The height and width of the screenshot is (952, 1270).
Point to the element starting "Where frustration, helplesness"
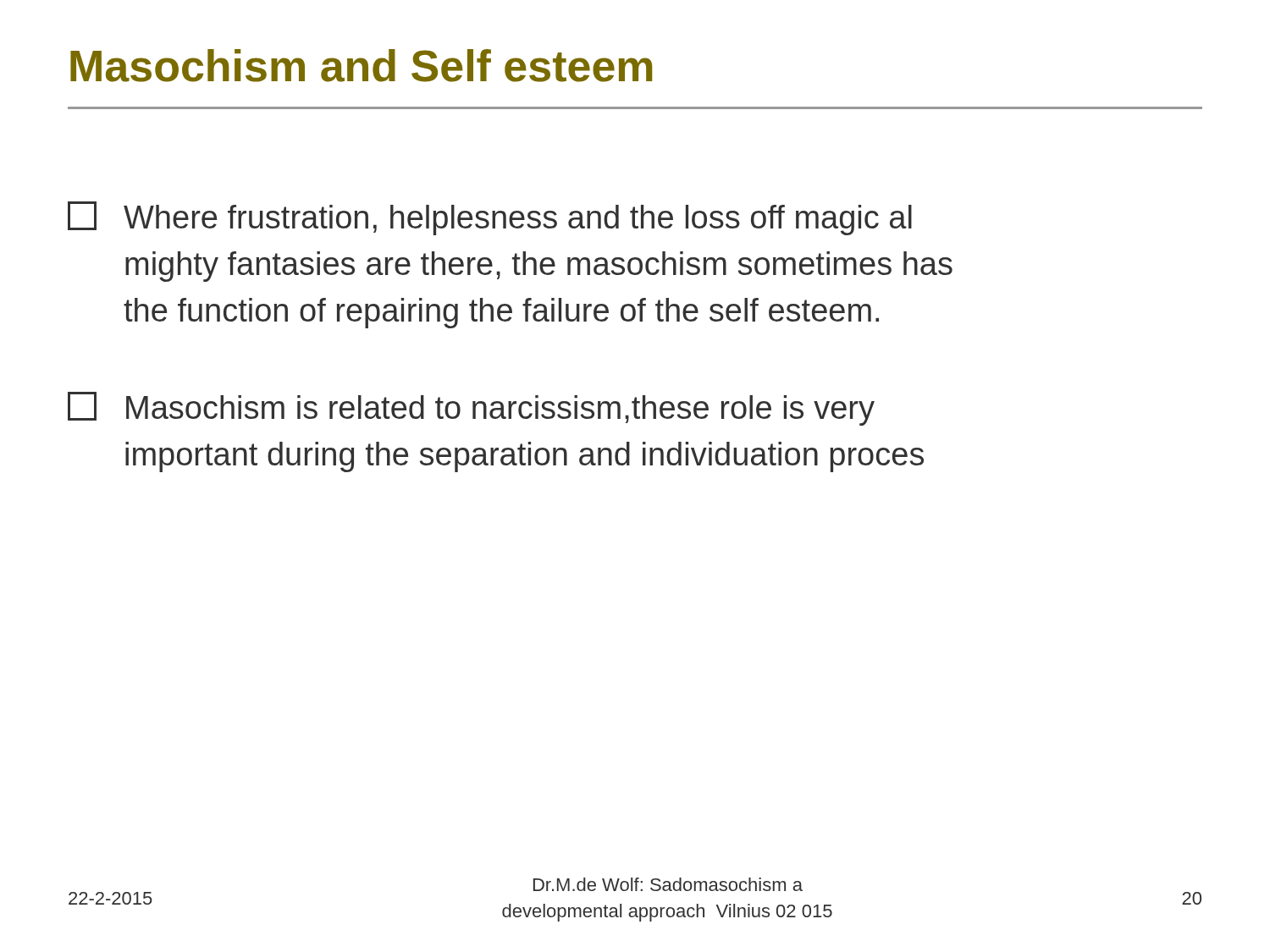click(x=510, y=265)
